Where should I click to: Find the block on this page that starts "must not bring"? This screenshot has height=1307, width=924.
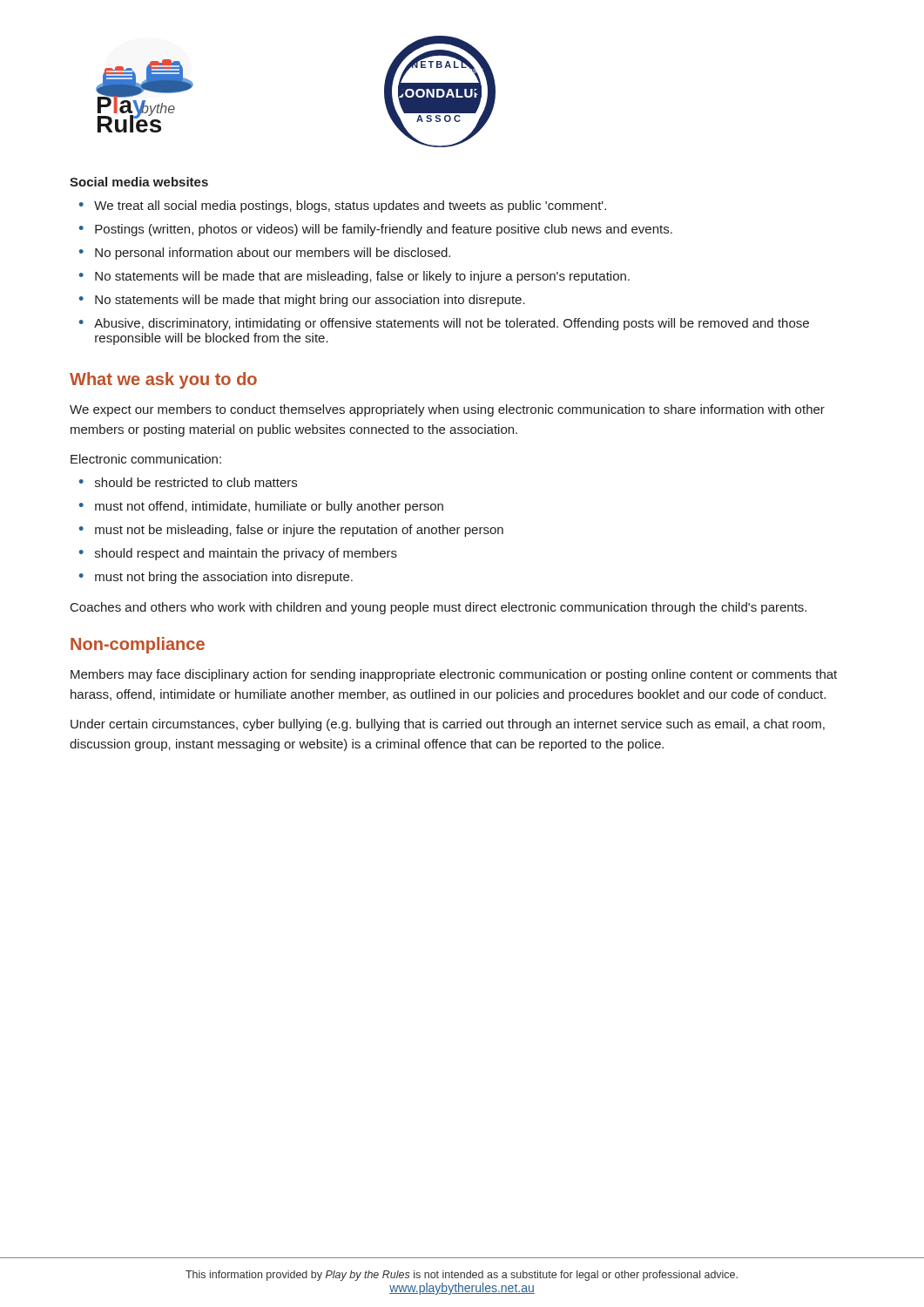click(224, 576)
